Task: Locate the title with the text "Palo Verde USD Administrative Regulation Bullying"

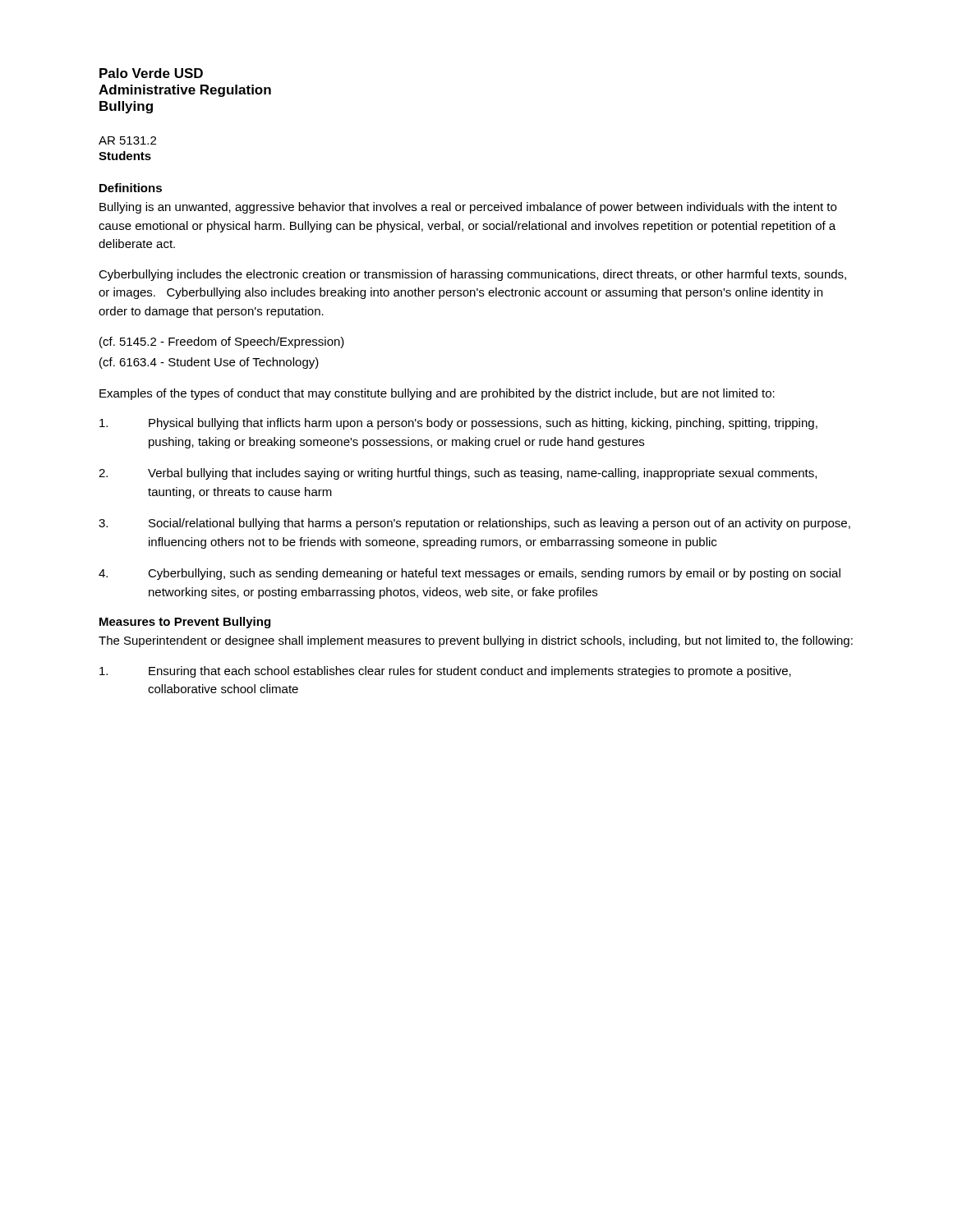Action: click(151, 73)
